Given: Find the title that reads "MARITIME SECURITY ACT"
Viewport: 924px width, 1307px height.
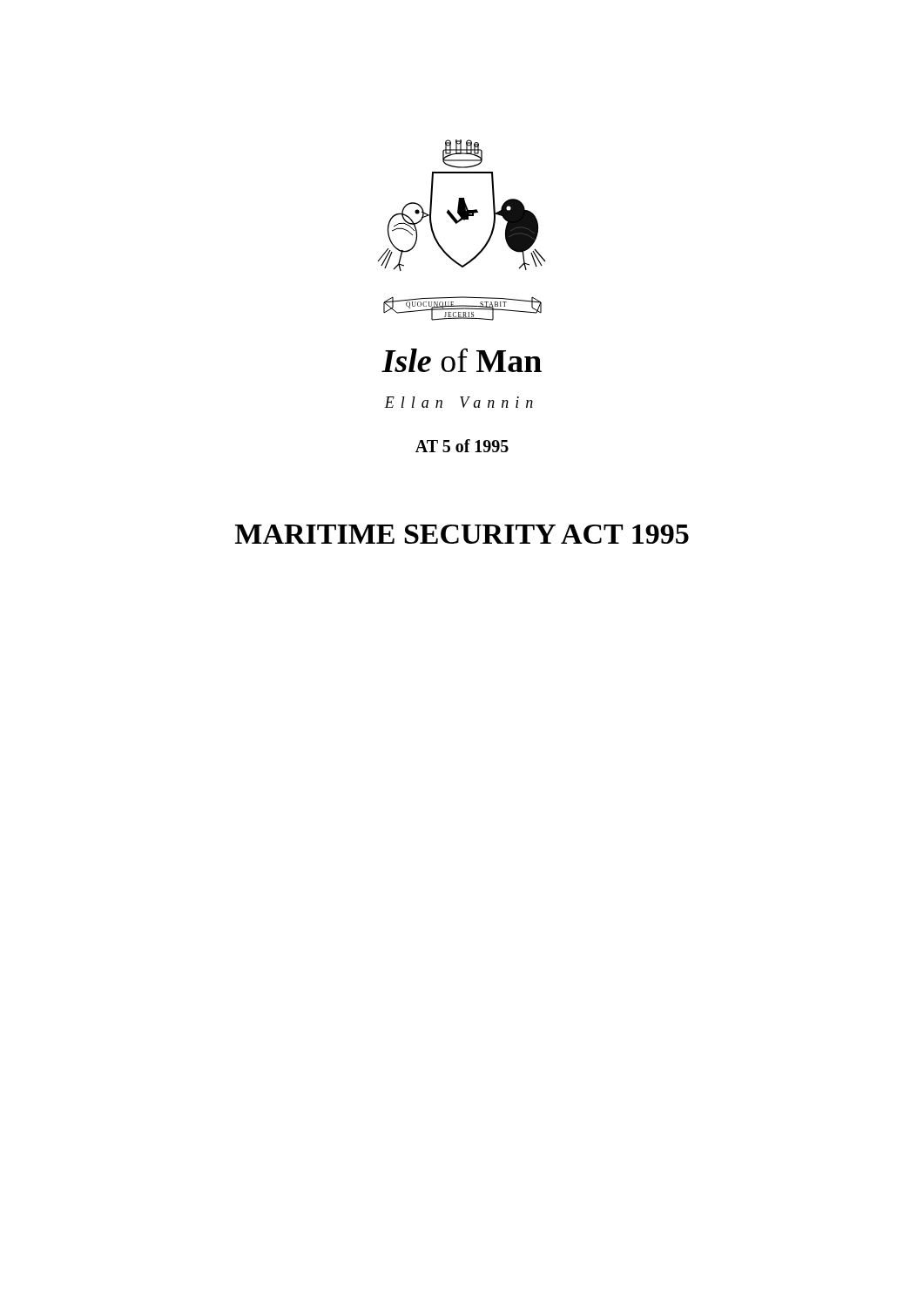Looking at the screenshot, I should pyautogui.click(x=462, y=534).
